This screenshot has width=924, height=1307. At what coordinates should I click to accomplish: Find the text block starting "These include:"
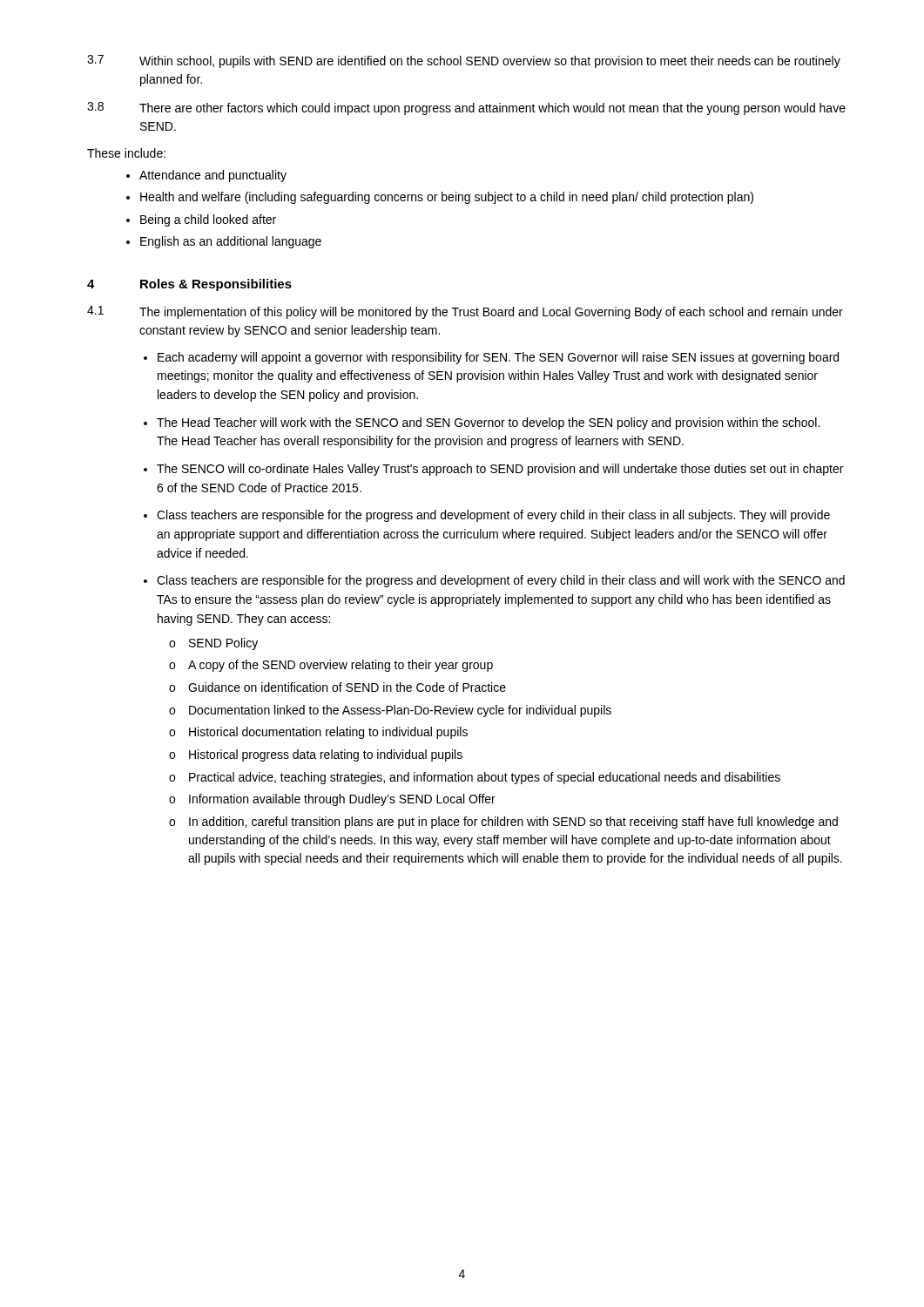127,153
